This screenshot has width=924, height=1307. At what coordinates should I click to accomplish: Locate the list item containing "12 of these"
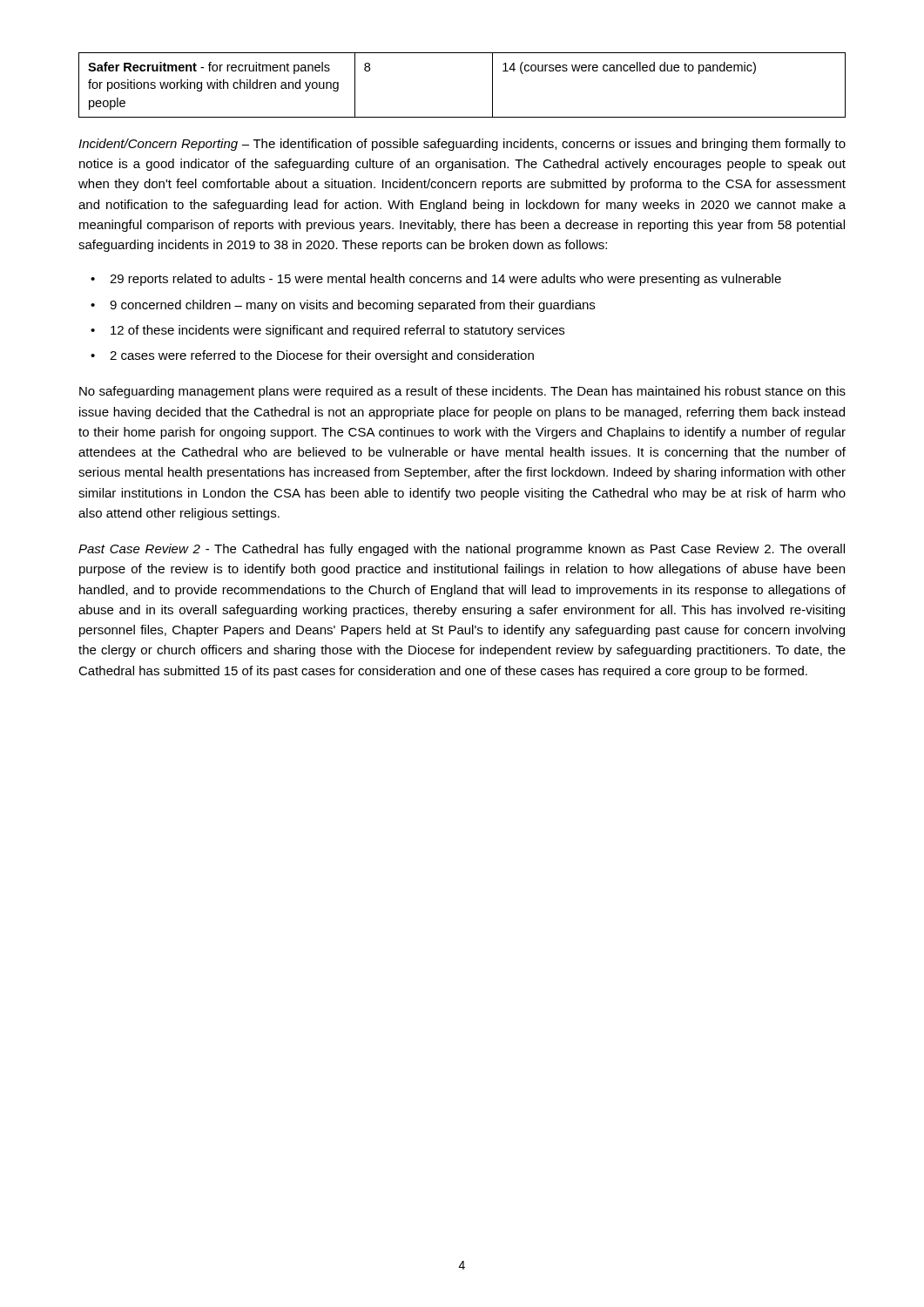point(337,330)
